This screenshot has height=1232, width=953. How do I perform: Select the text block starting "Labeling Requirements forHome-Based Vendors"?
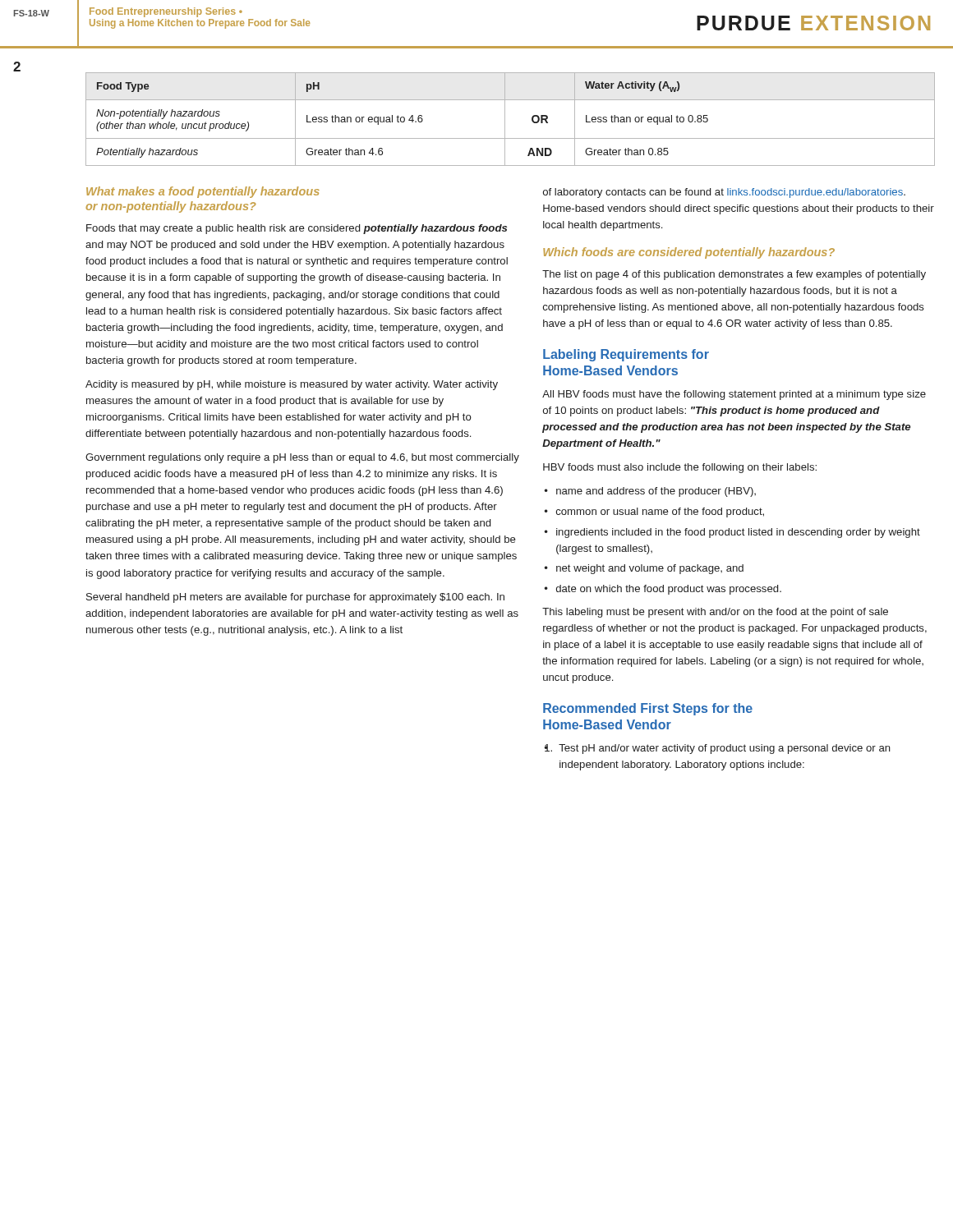626,363
